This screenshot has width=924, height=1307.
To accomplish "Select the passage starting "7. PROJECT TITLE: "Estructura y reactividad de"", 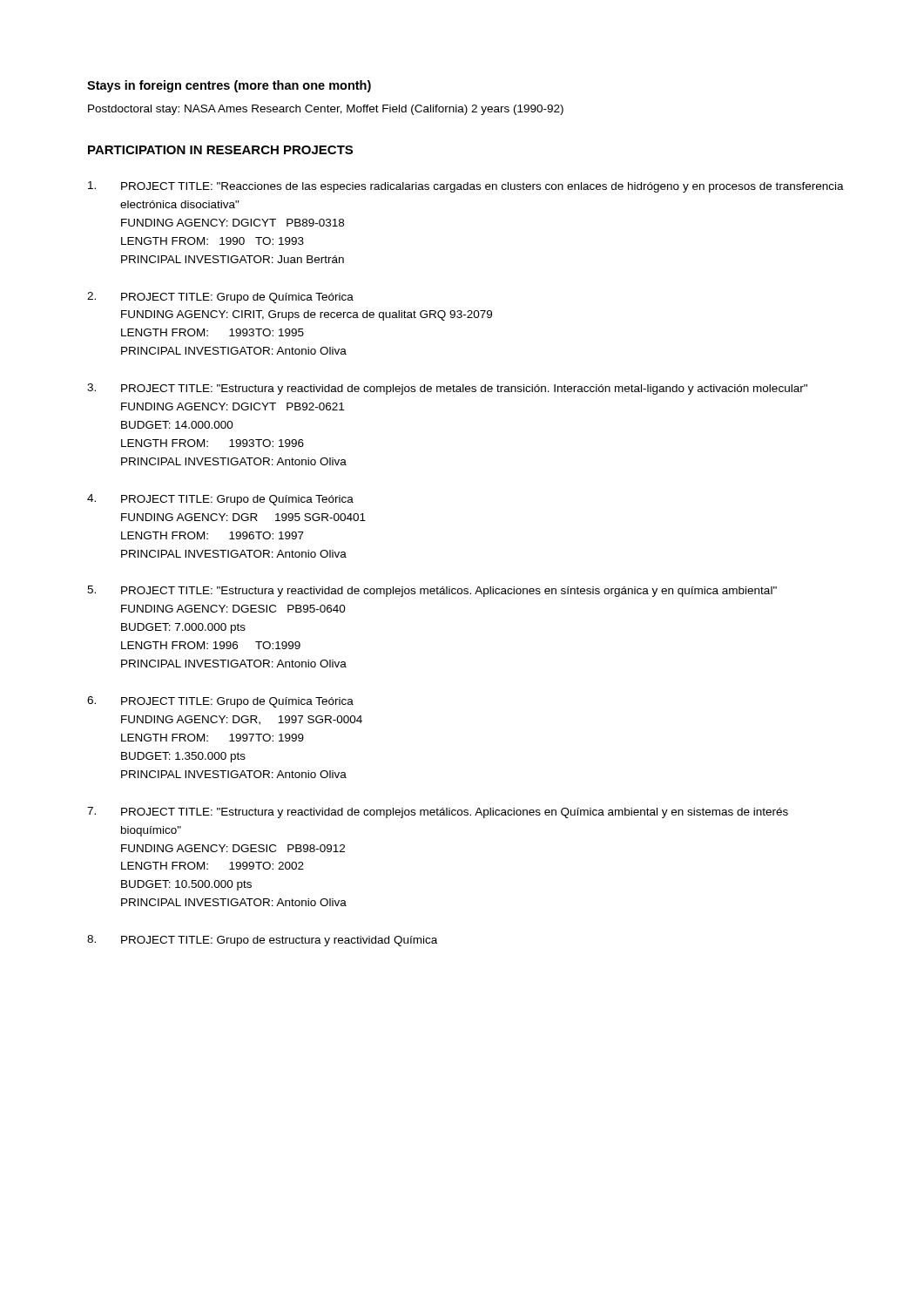I will pos(438,813).
